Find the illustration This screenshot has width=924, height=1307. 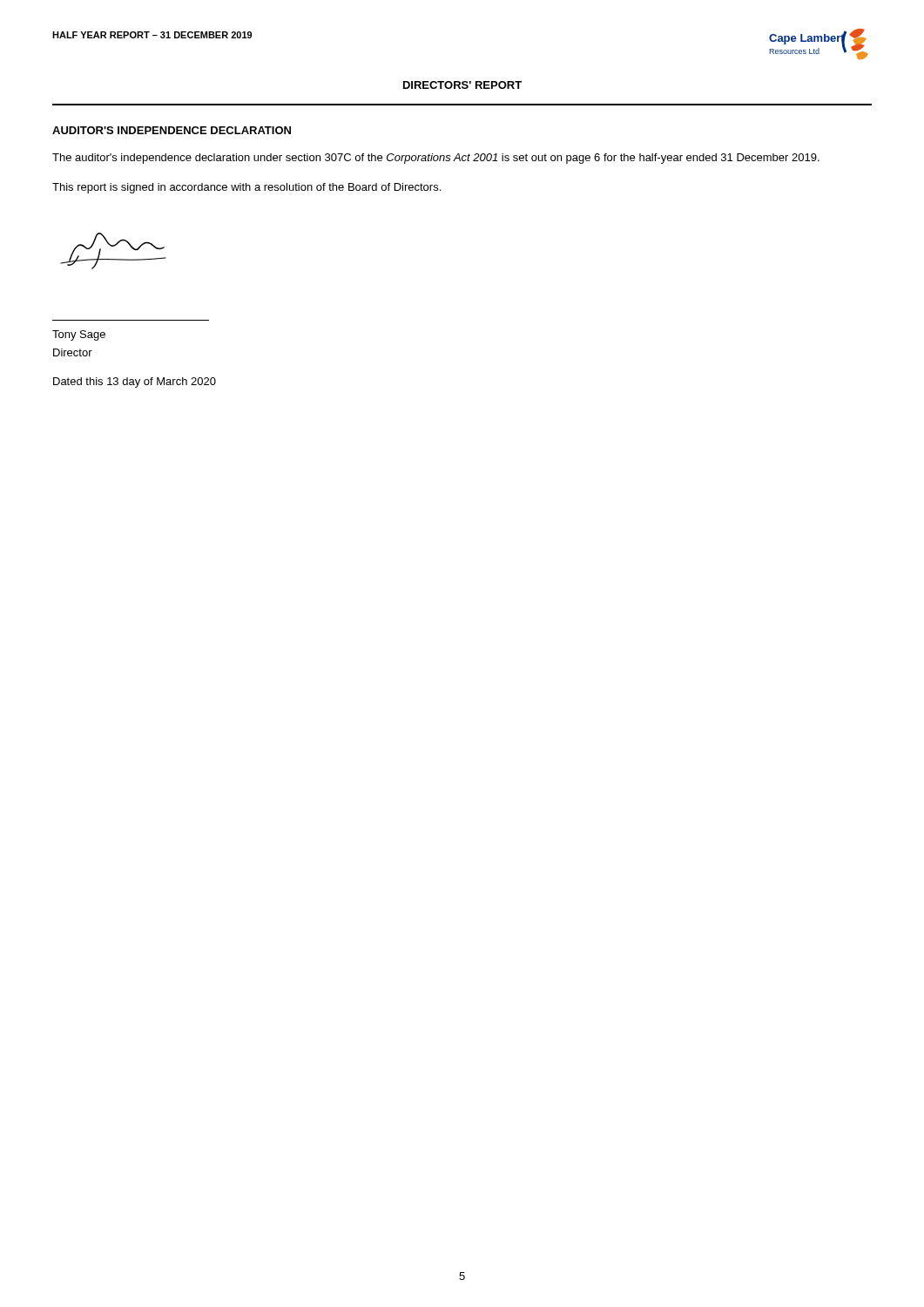click(x=462, y=271)
